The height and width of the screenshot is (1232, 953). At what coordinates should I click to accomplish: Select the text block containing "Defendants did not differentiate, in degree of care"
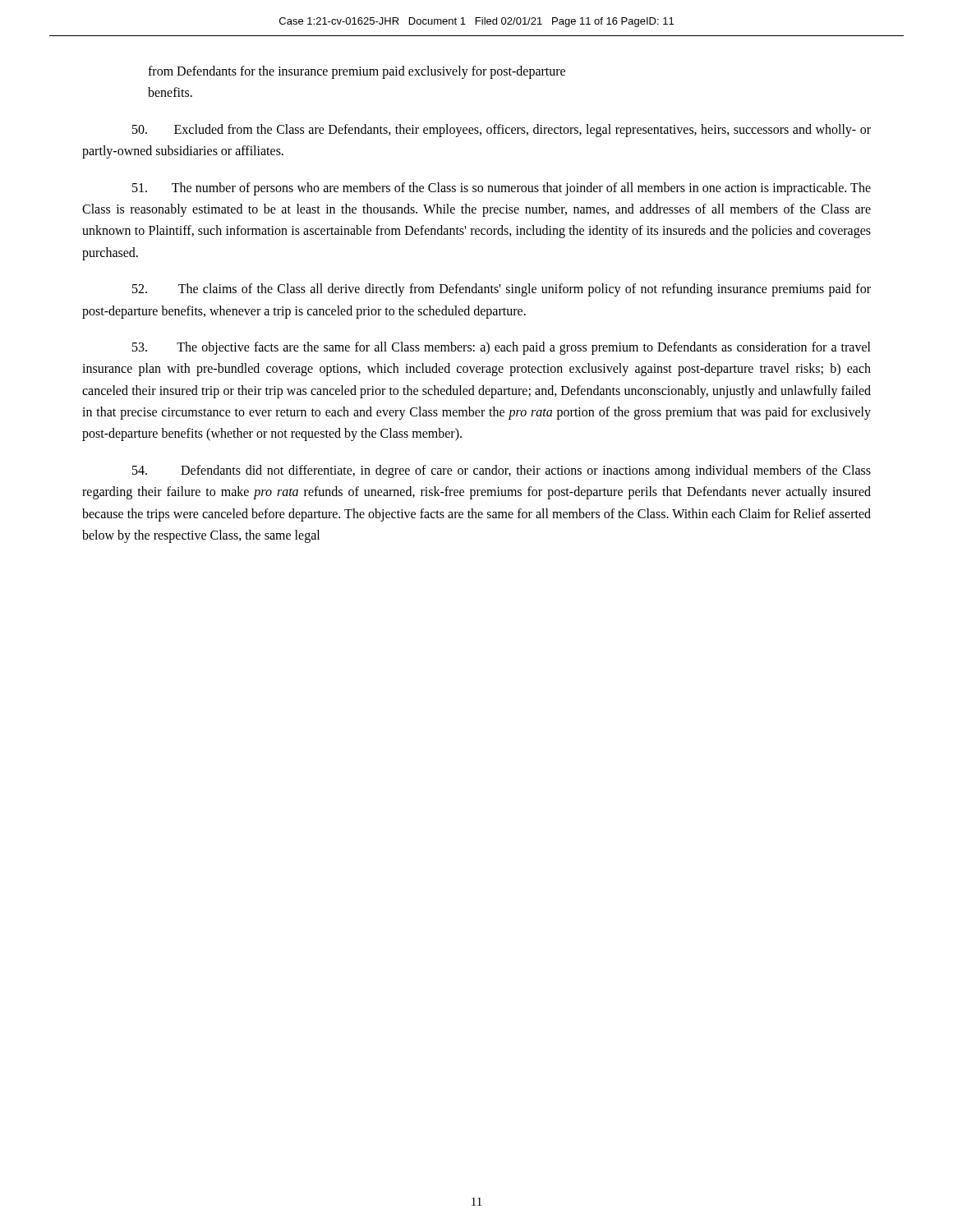(x=476, y=503)
